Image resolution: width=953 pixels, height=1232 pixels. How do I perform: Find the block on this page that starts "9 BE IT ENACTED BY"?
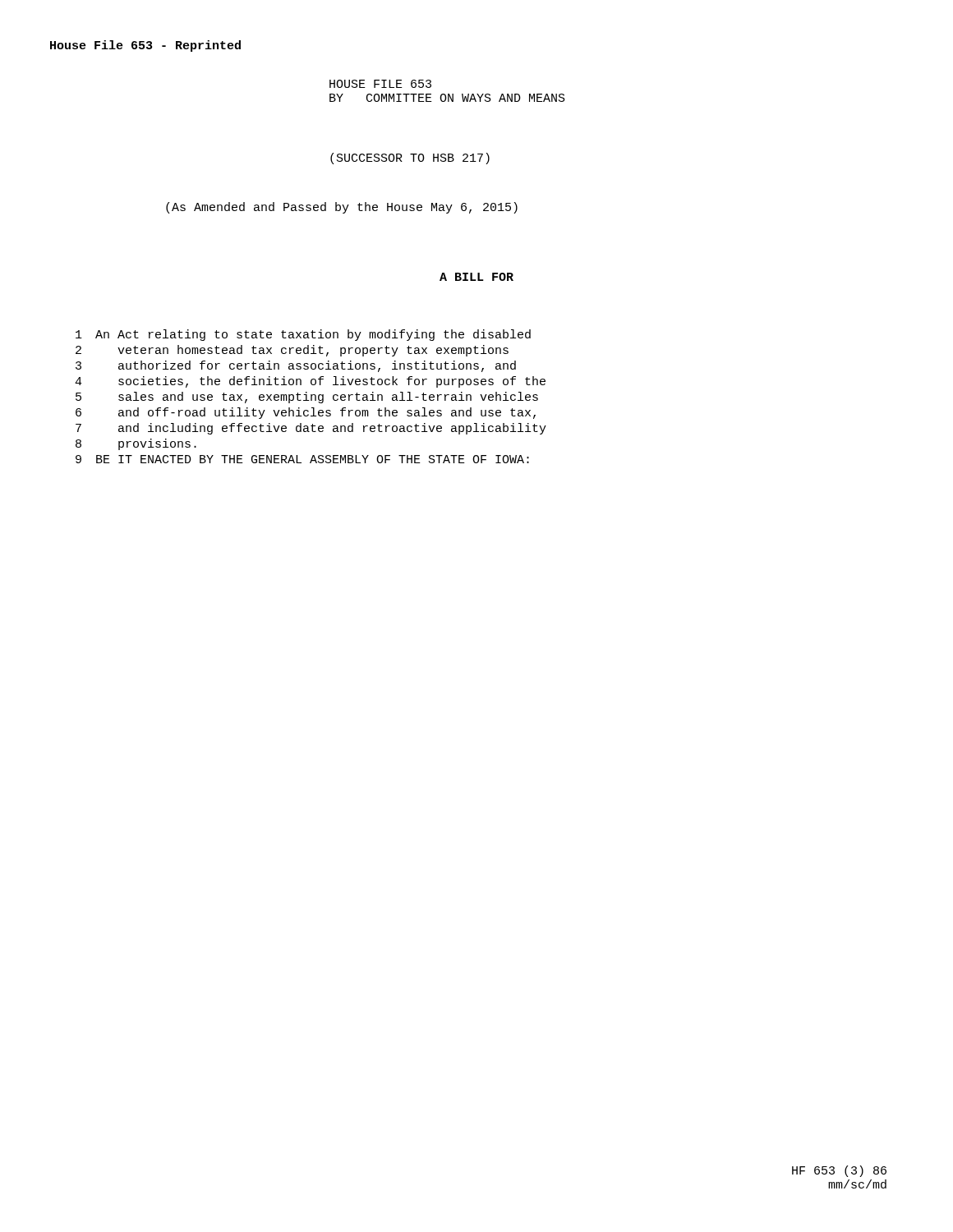pyautogui.click(x=481, y=460)
